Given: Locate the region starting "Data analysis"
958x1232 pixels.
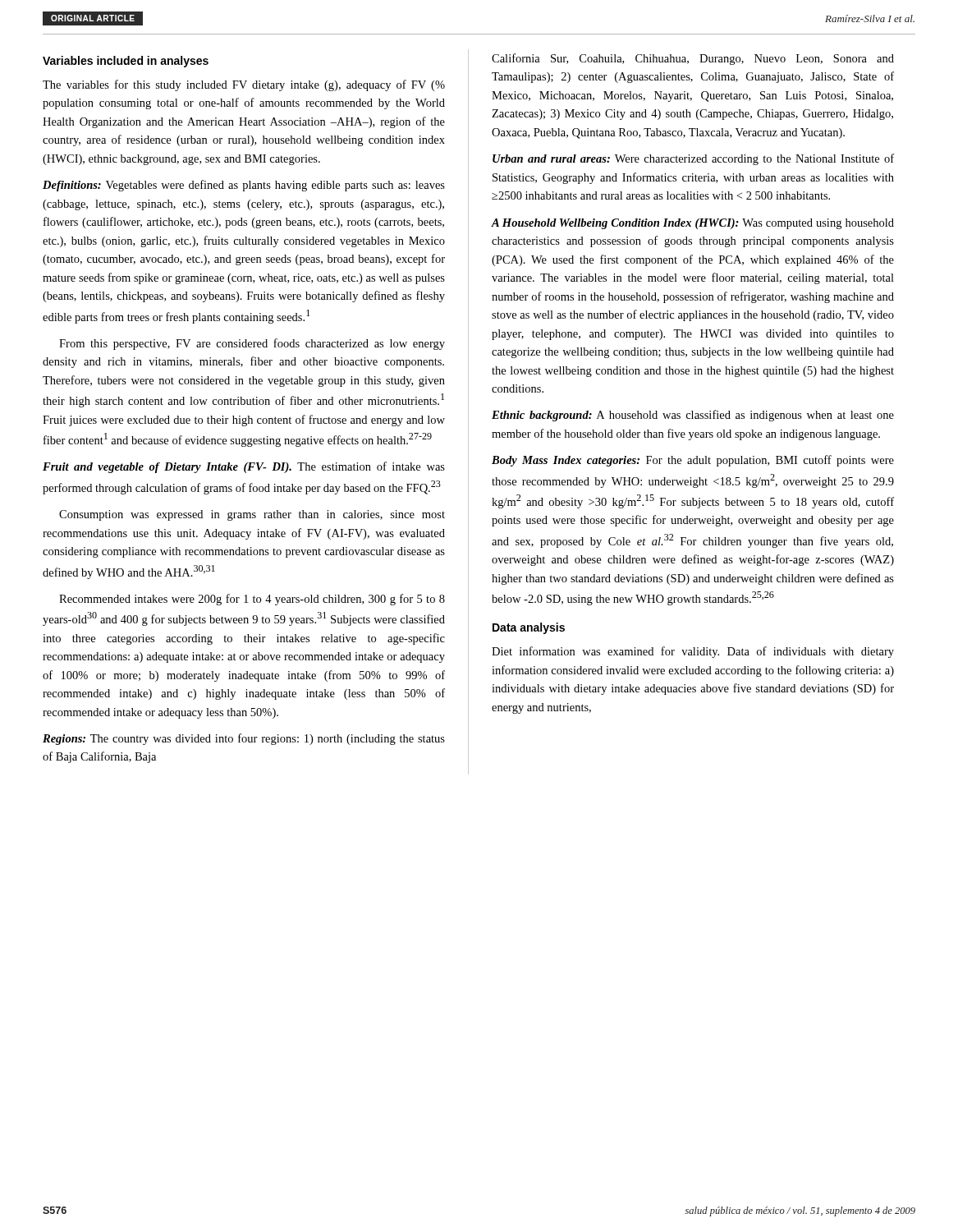Looking at the screenshot, I should (528, 628).
